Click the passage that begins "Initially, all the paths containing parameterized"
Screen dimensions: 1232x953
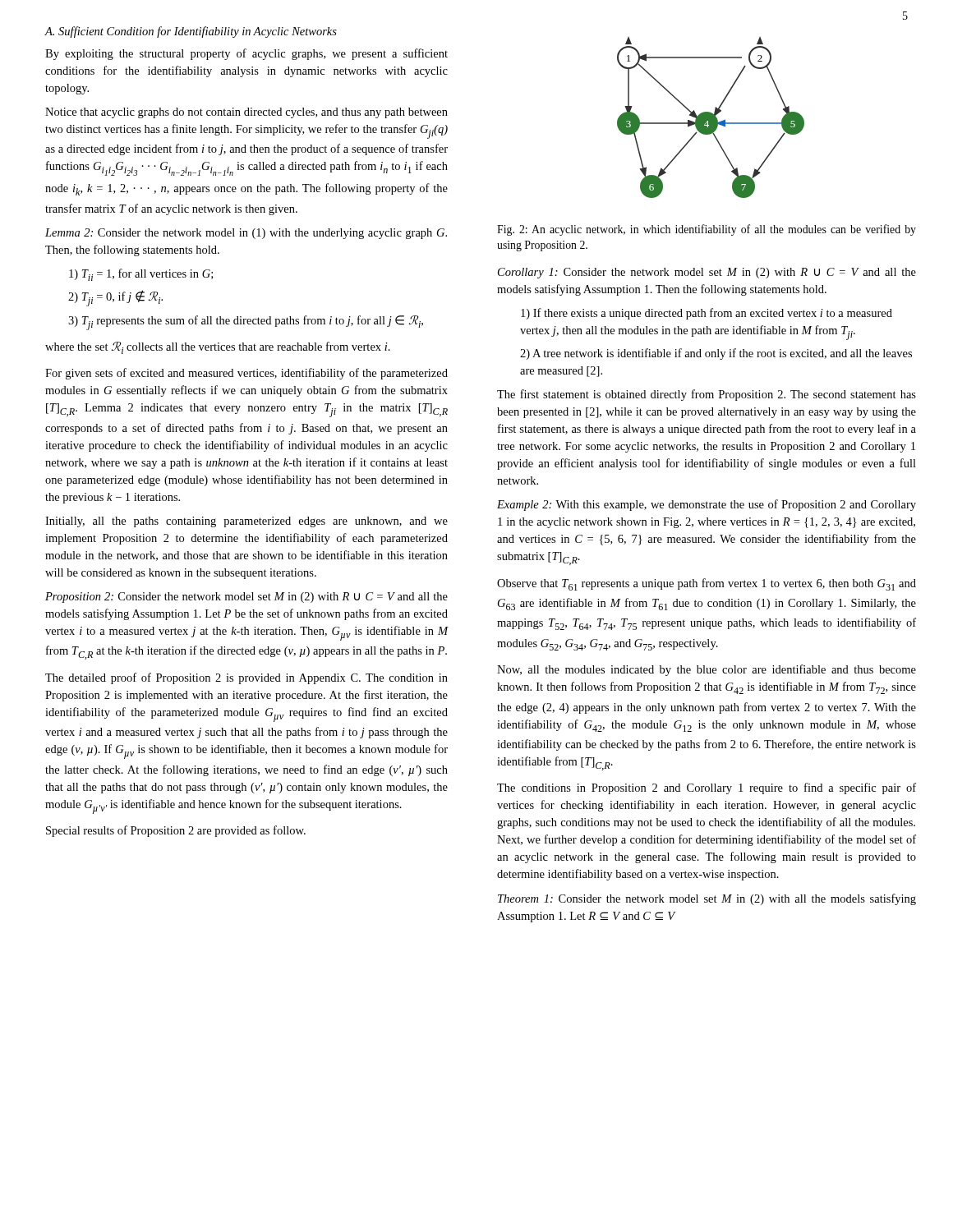(x=246, y=547)
